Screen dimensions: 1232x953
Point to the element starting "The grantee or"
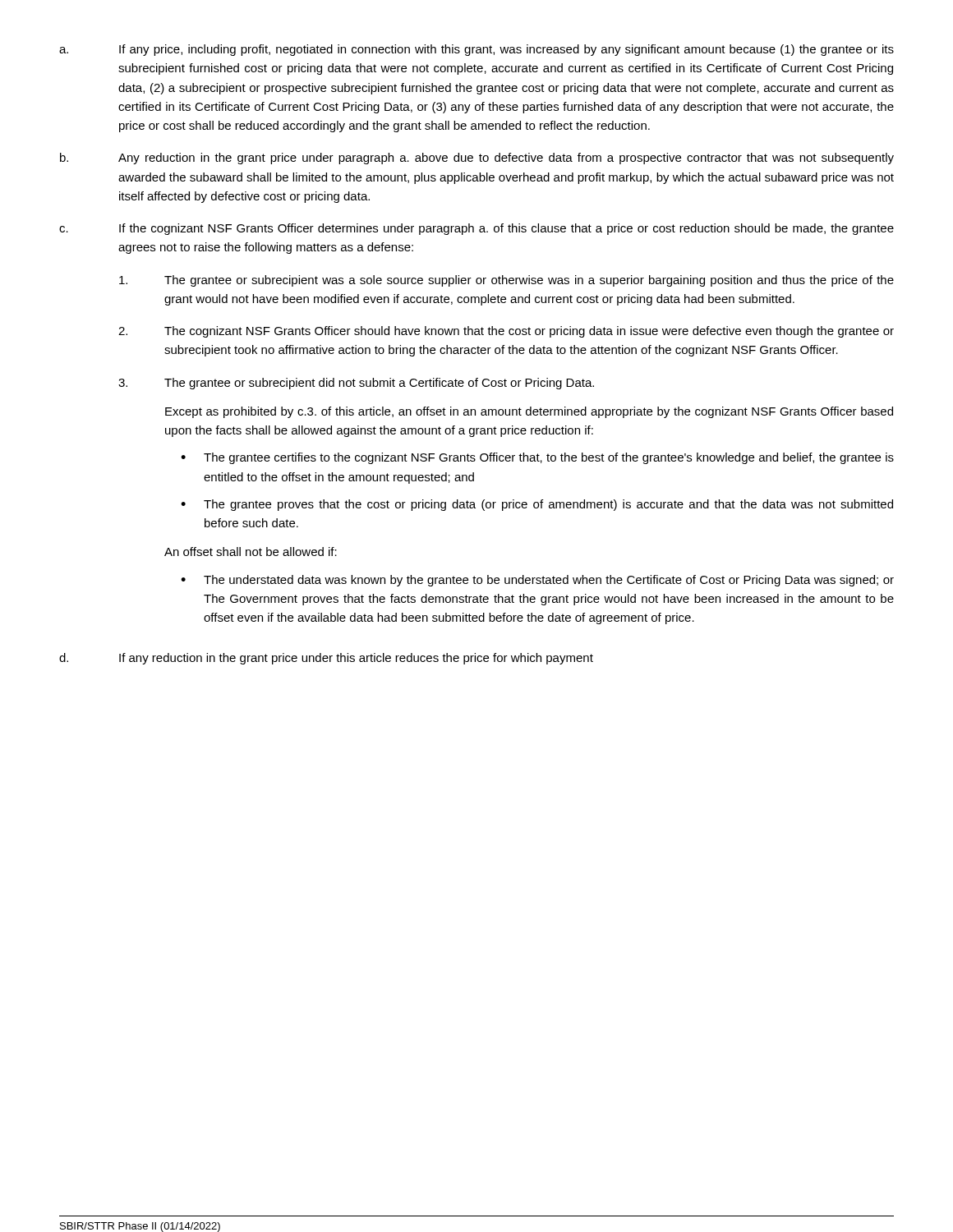point(506,289)
